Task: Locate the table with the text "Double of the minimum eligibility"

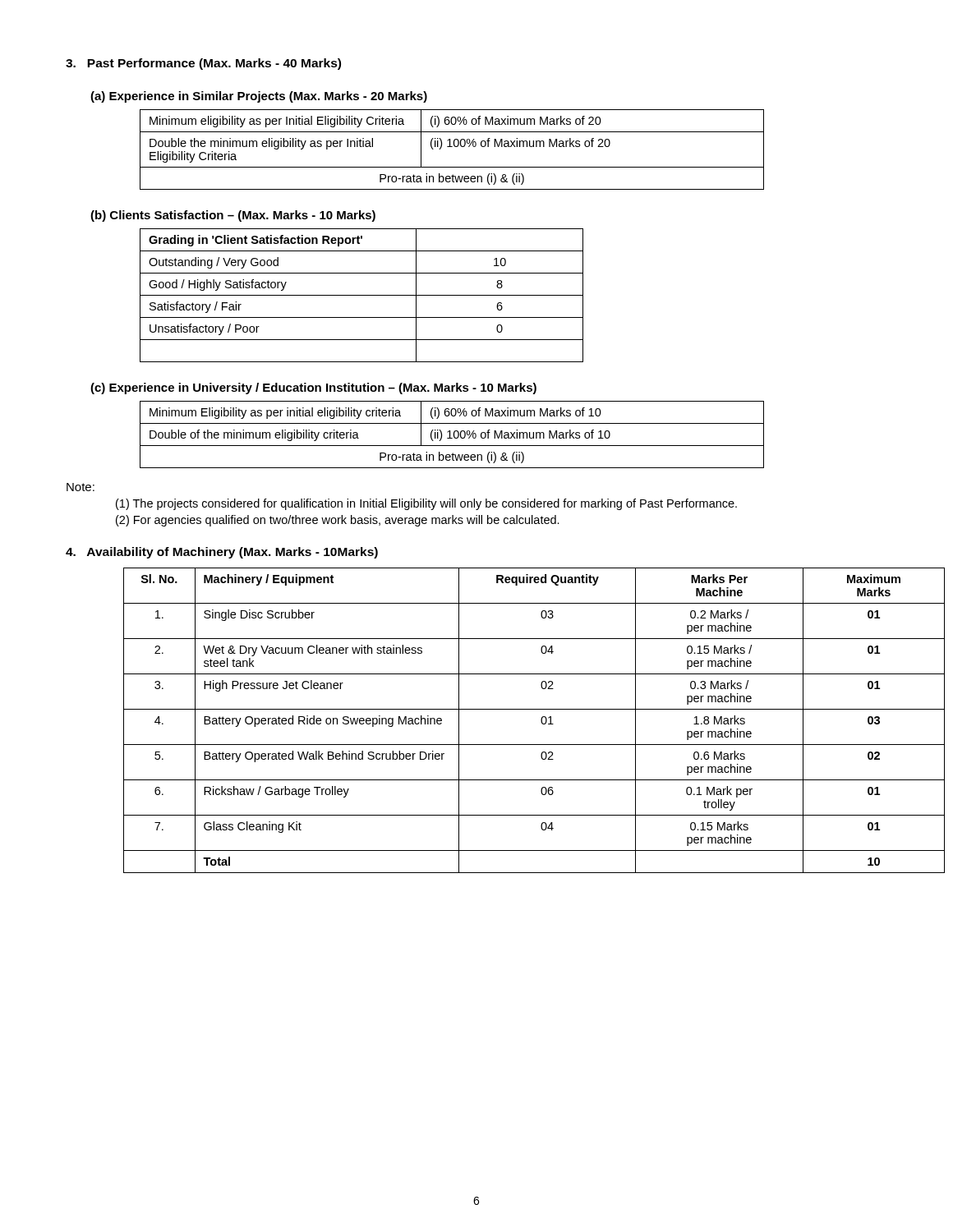Action: (x=501, y=434)
